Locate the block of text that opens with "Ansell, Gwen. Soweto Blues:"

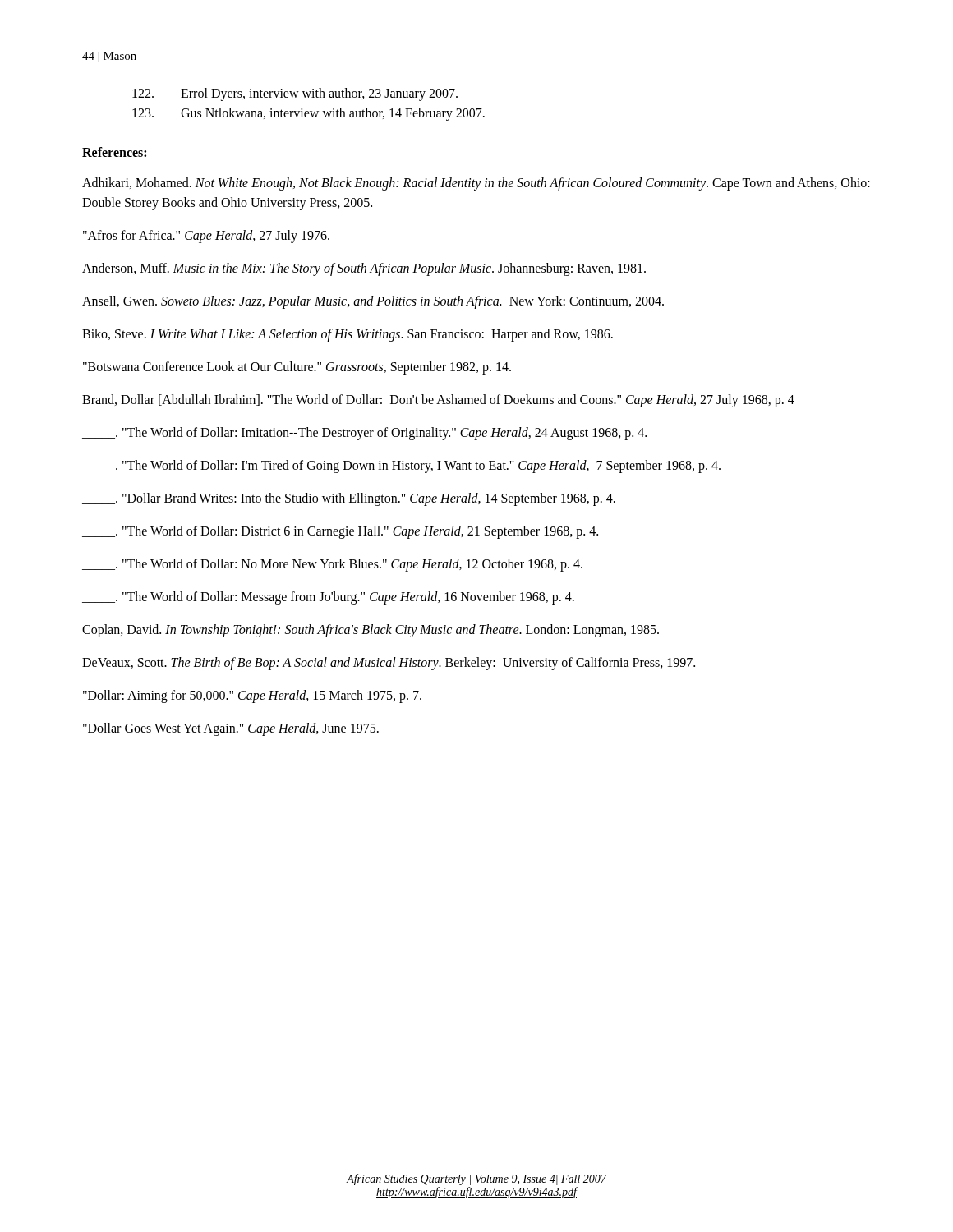click(373, 301)
